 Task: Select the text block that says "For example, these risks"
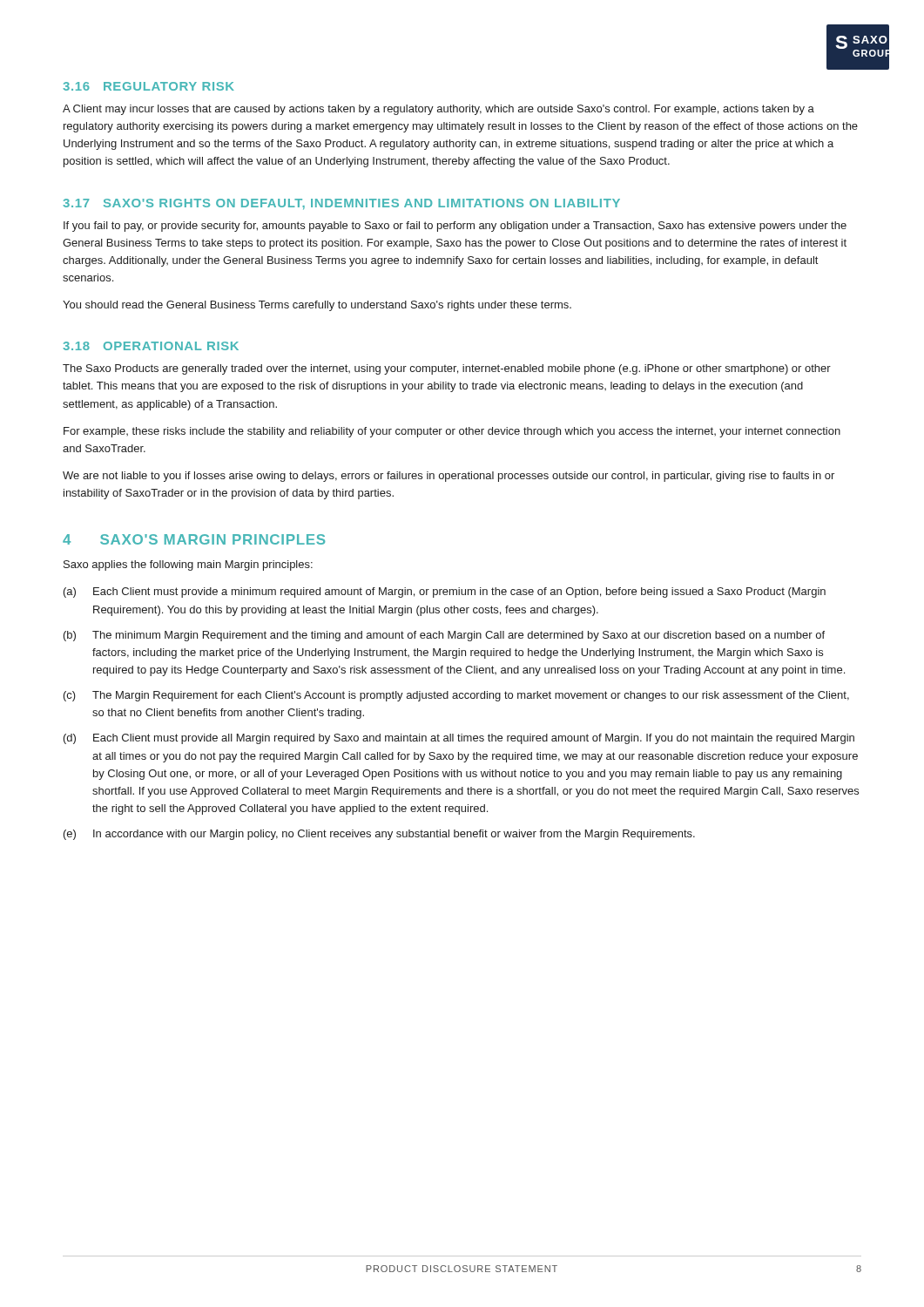pyautogui.click(x=452, y=439)
